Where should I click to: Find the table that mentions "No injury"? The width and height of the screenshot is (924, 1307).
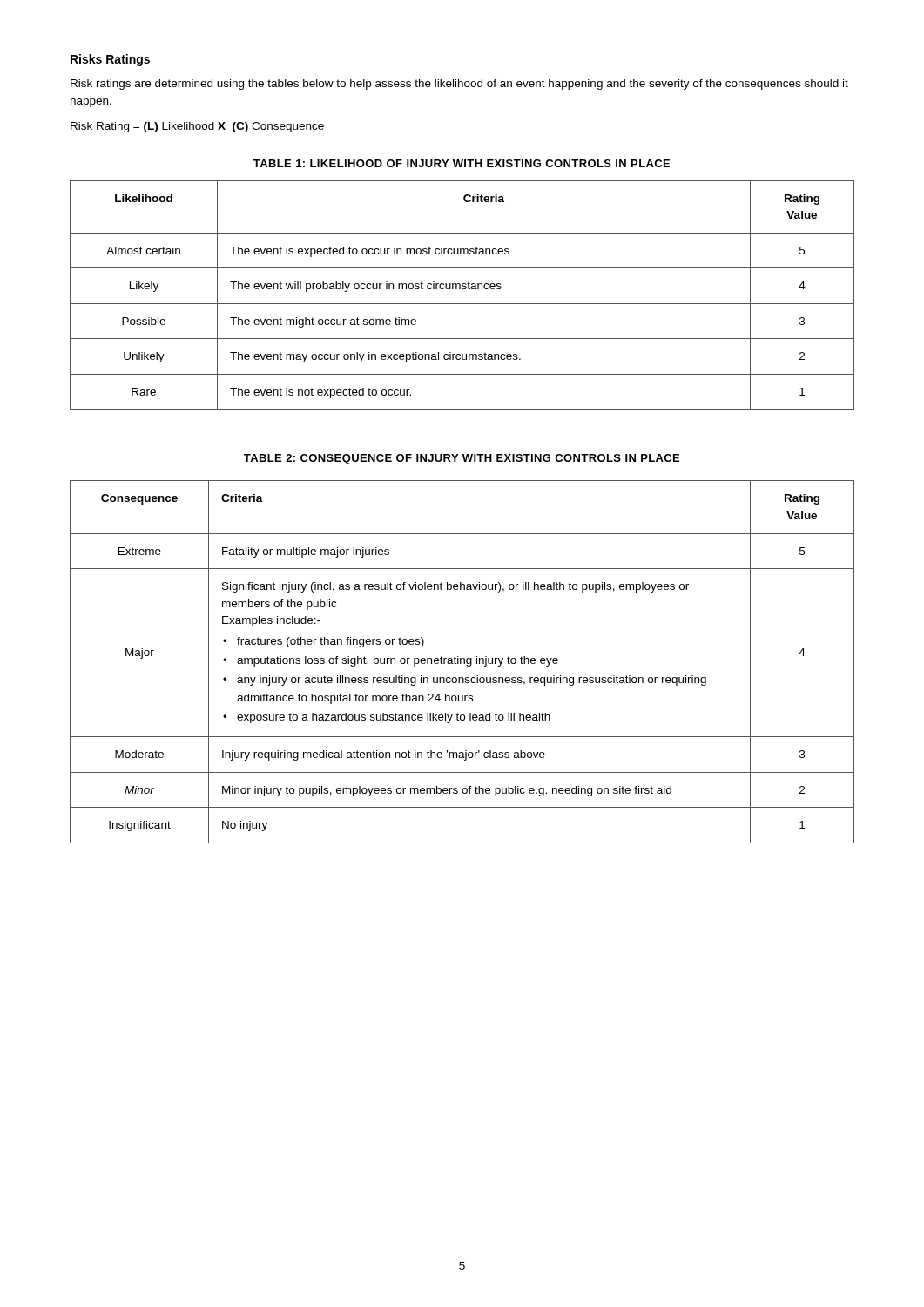(x=462, y=662)
